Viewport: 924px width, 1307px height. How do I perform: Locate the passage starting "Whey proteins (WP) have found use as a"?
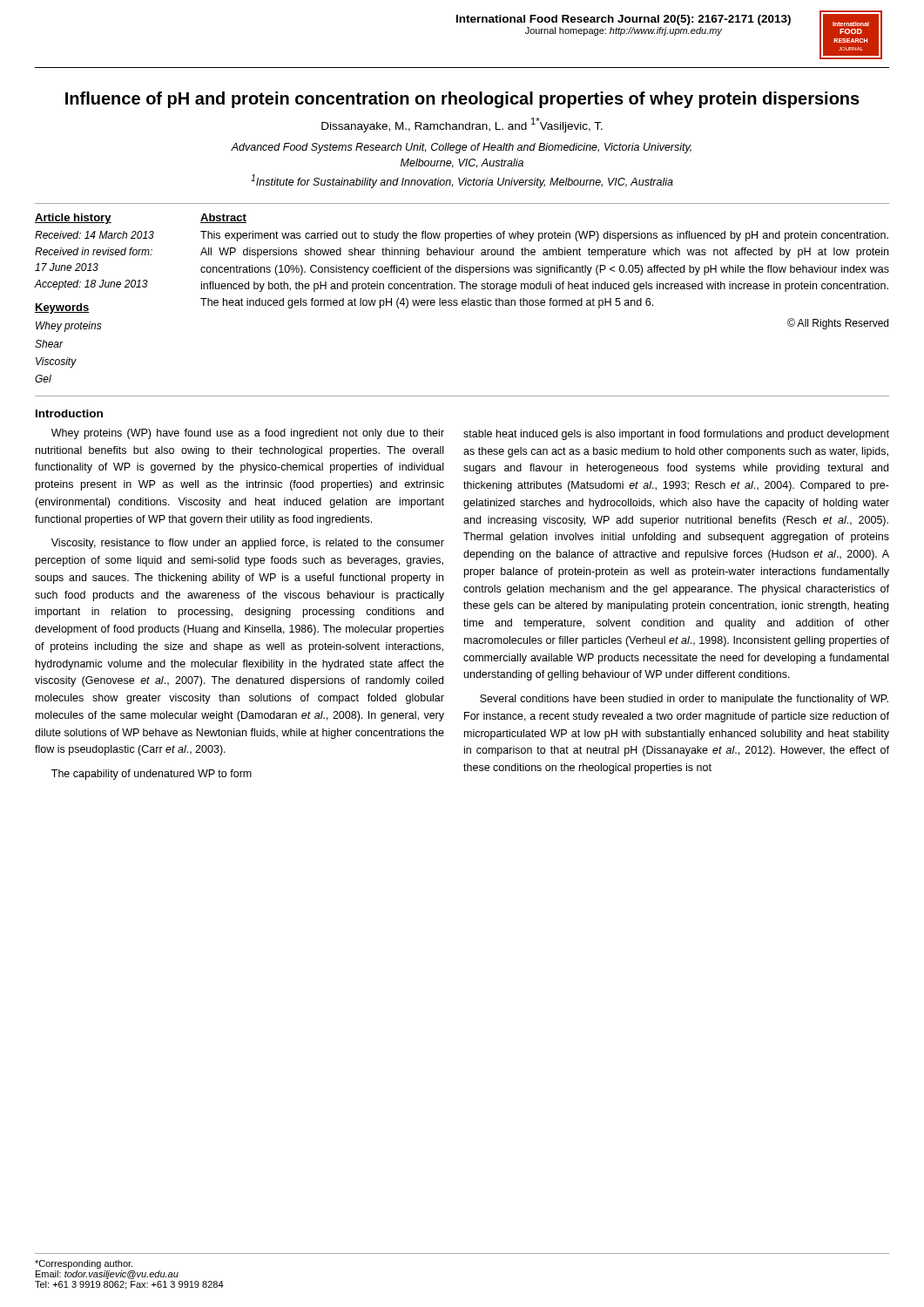tap(240, 604)
